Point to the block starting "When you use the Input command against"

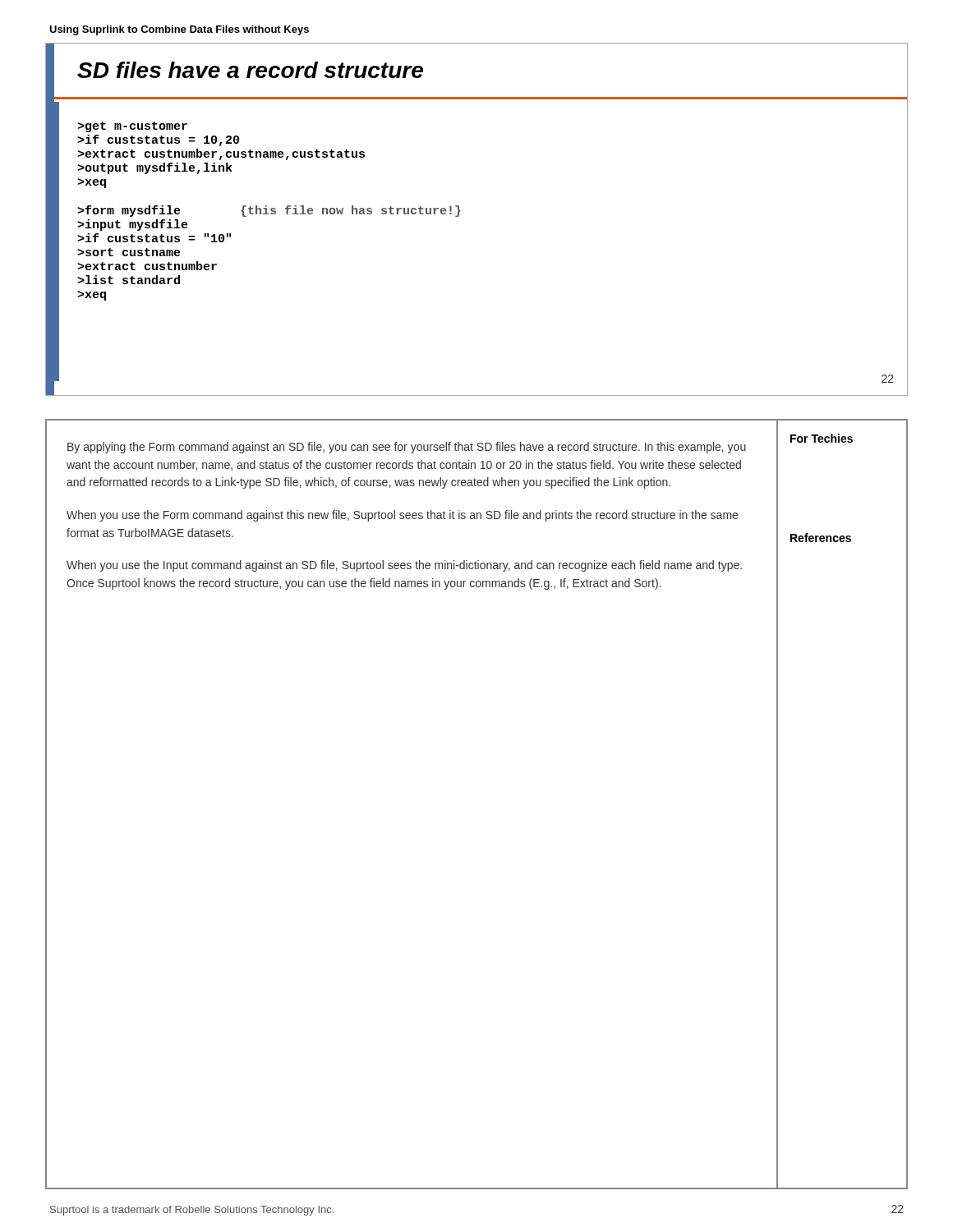[405, 574]
